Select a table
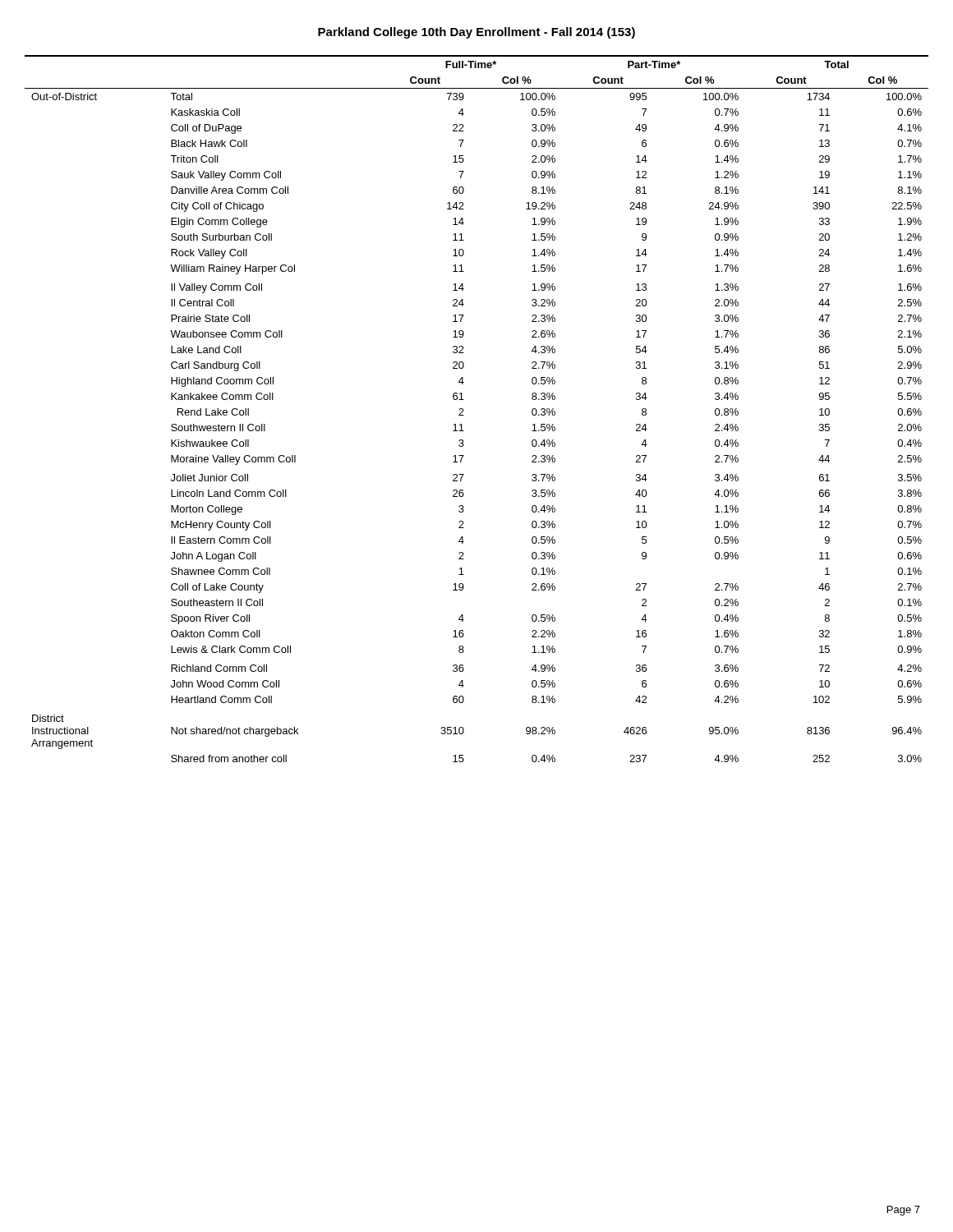The image size is (953, 1232). pyautogui.click(x=476, y=411)
